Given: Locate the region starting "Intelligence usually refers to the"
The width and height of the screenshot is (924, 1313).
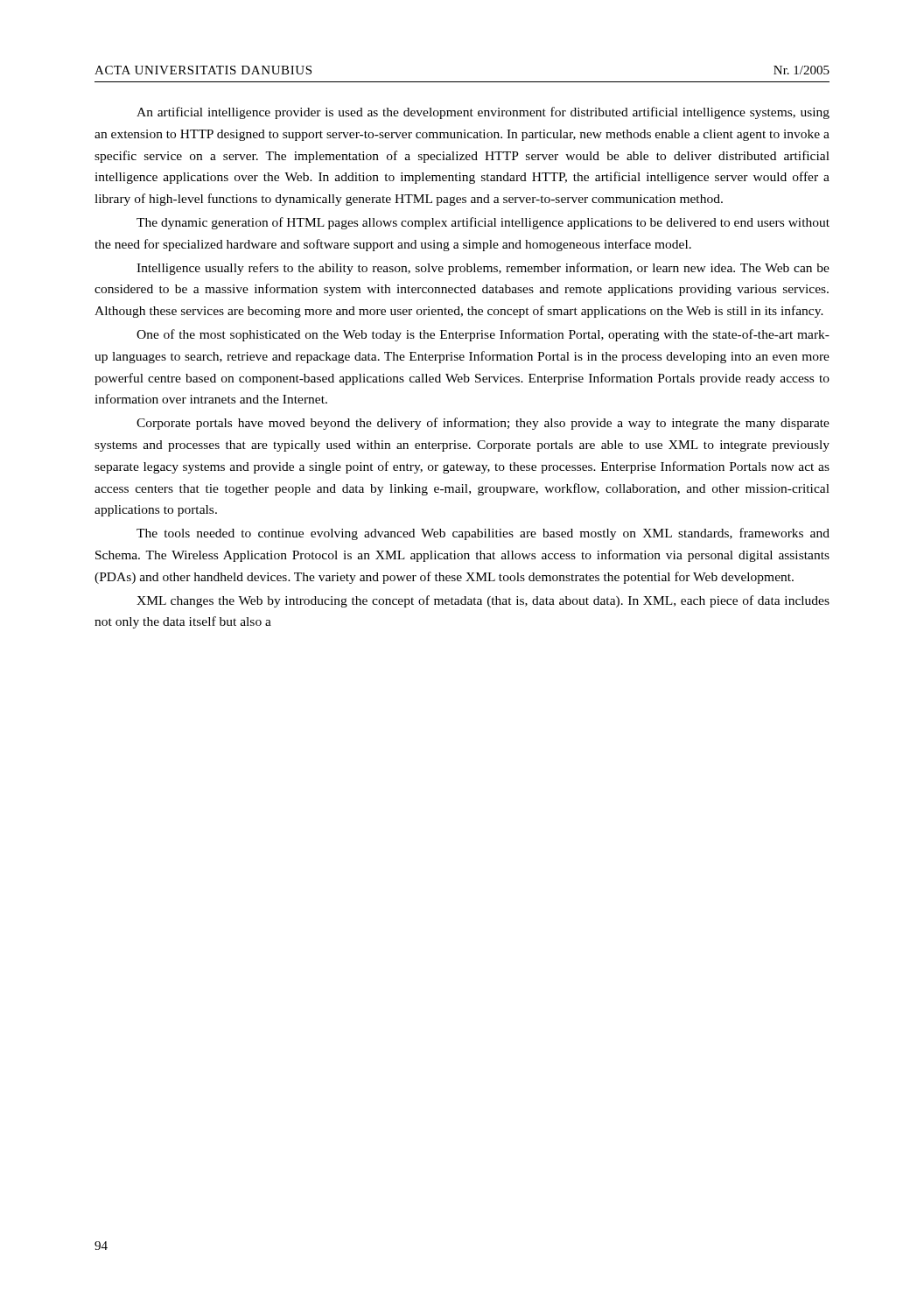Looking at the screenshot, I should (x=462, y=290).
